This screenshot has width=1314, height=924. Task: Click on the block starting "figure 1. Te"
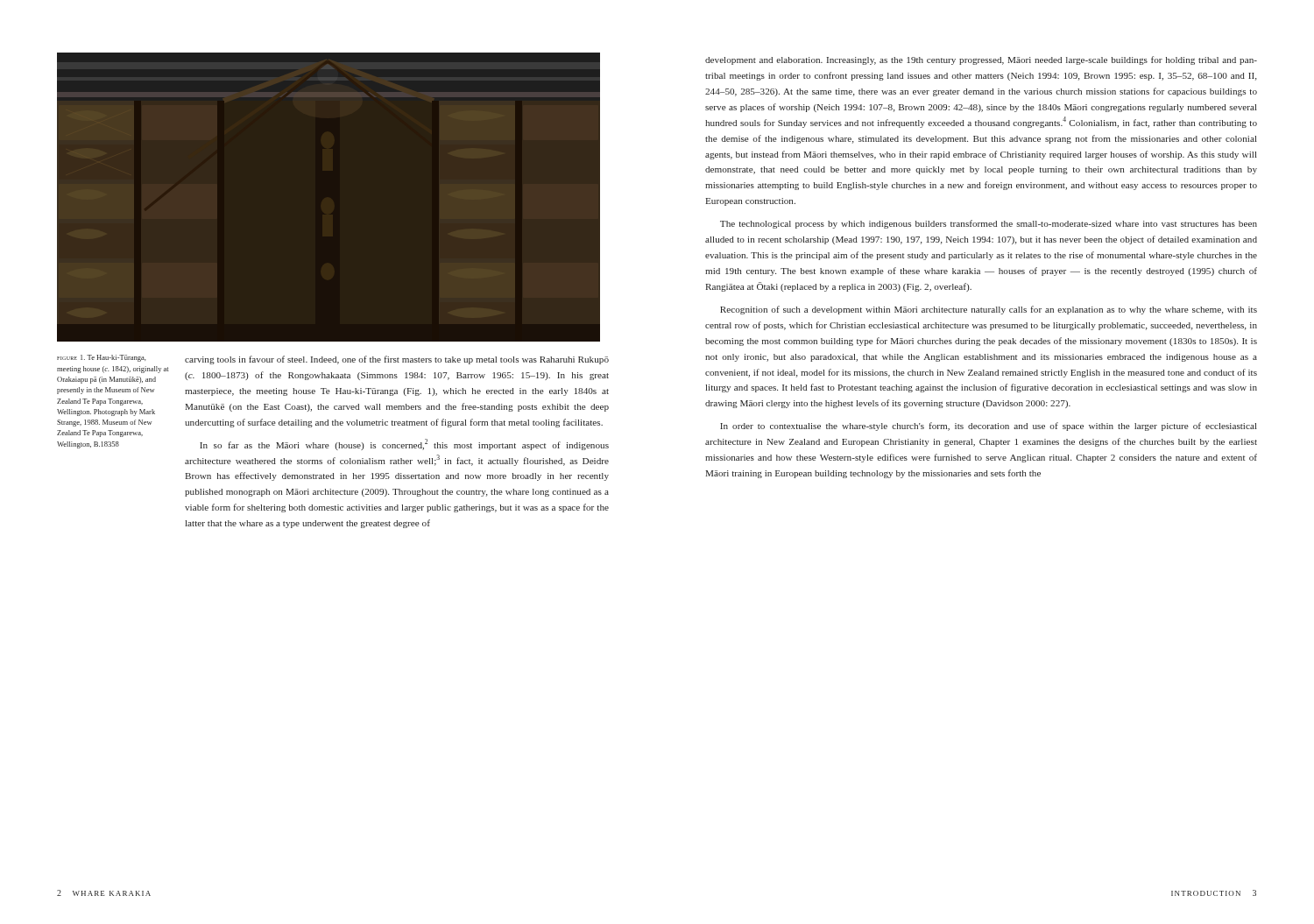click(x=114, y=401)
